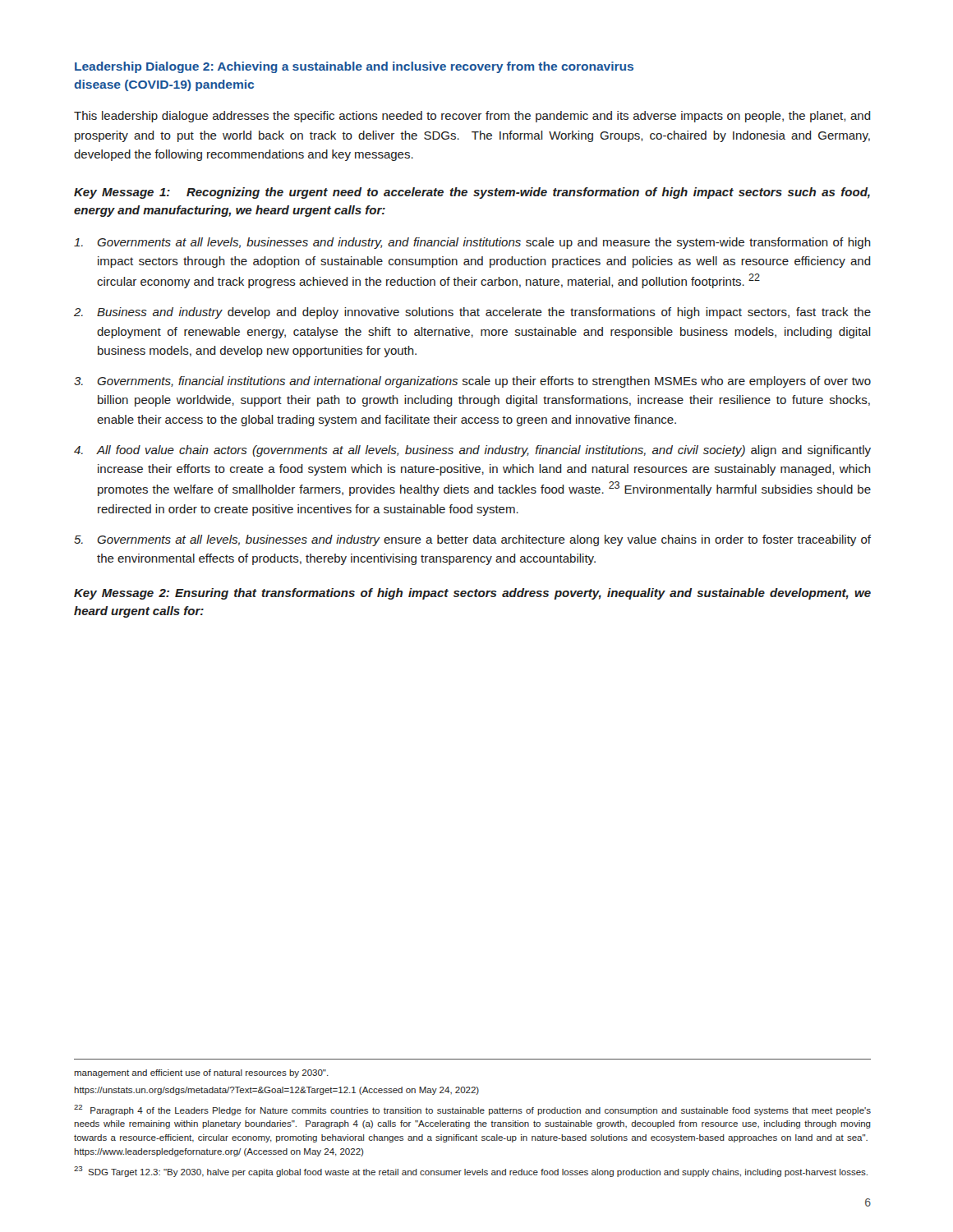Point to the block starting "This leadership dialogue"
This screenshot has height=1232, width=953.
(472, 135)
